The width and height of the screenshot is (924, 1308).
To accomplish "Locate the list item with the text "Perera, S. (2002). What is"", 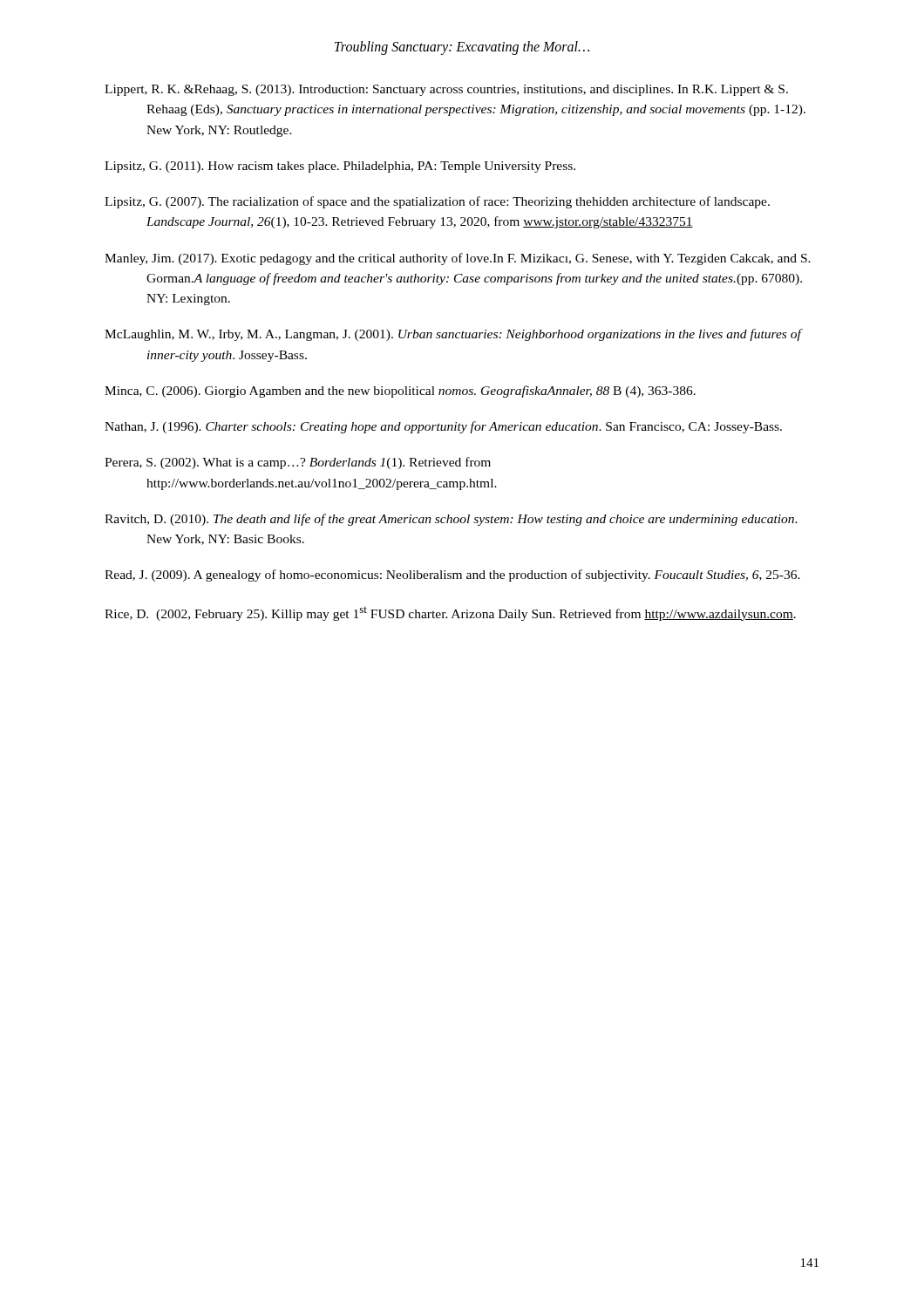I will coord(301,472).
